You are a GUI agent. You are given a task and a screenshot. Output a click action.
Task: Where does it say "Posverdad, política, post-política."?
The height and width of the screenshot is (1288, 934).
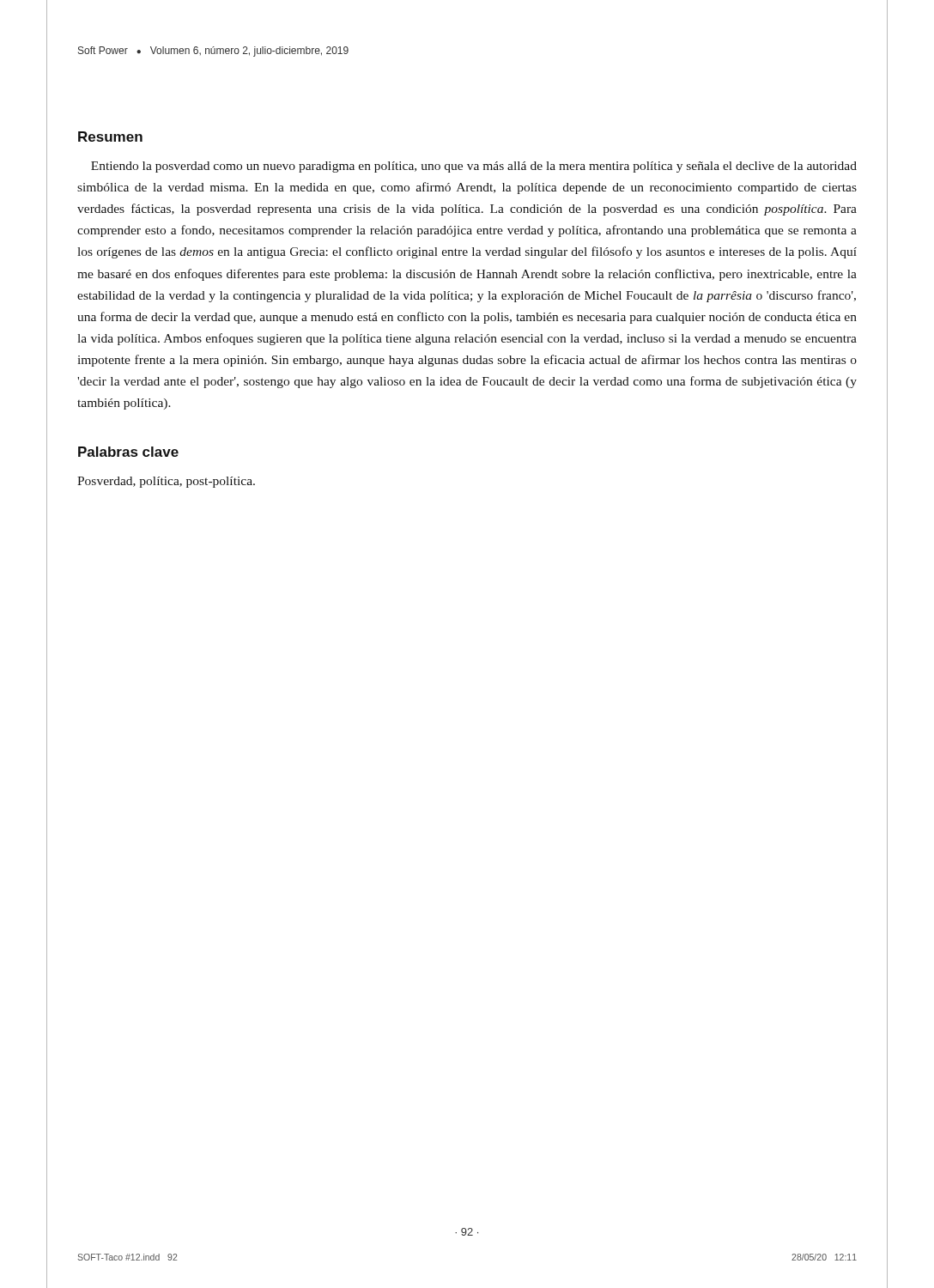(x=166, y=481)
